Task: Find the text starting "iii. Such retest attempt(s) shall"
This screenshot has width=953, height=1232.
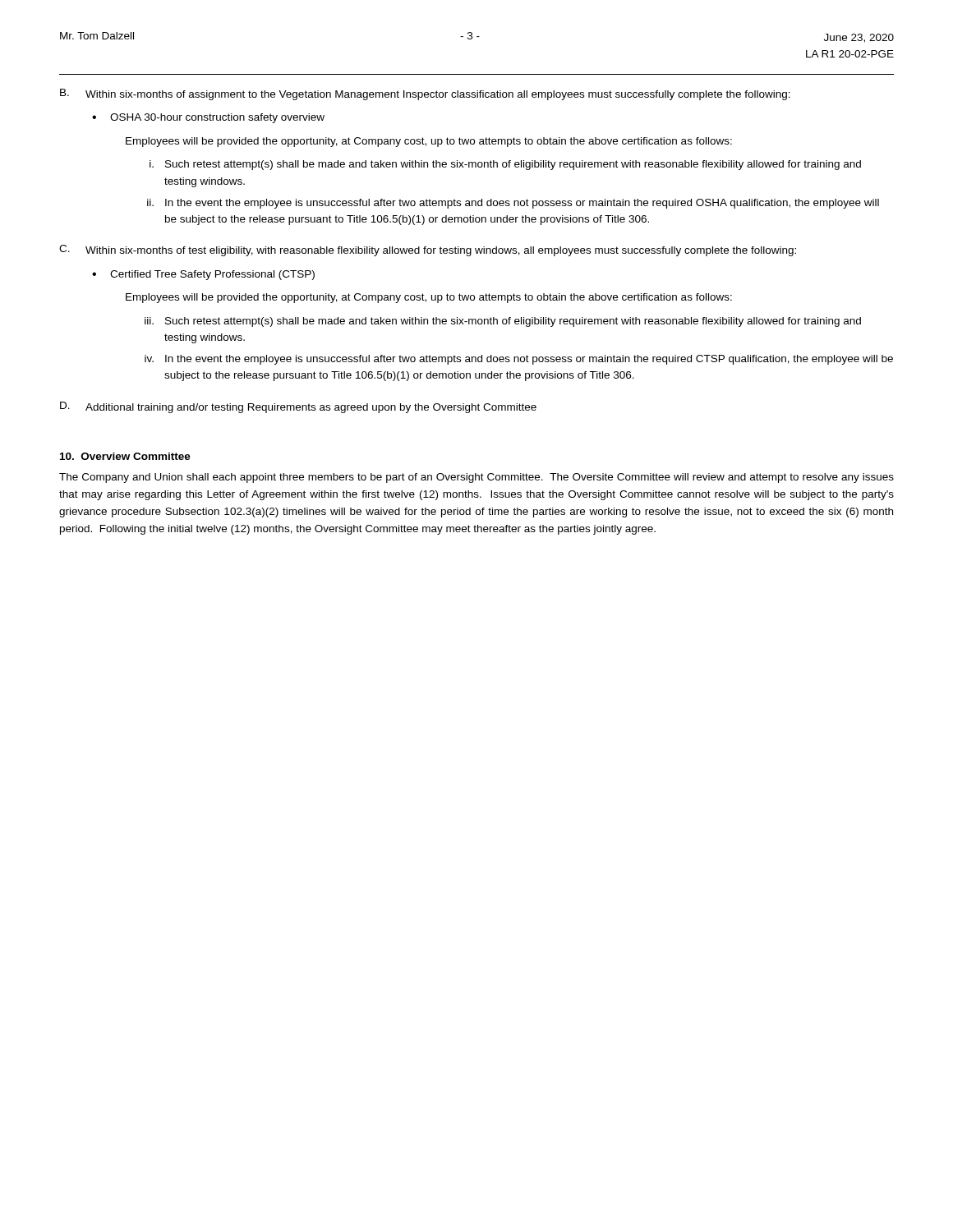Action: [509, 329]
